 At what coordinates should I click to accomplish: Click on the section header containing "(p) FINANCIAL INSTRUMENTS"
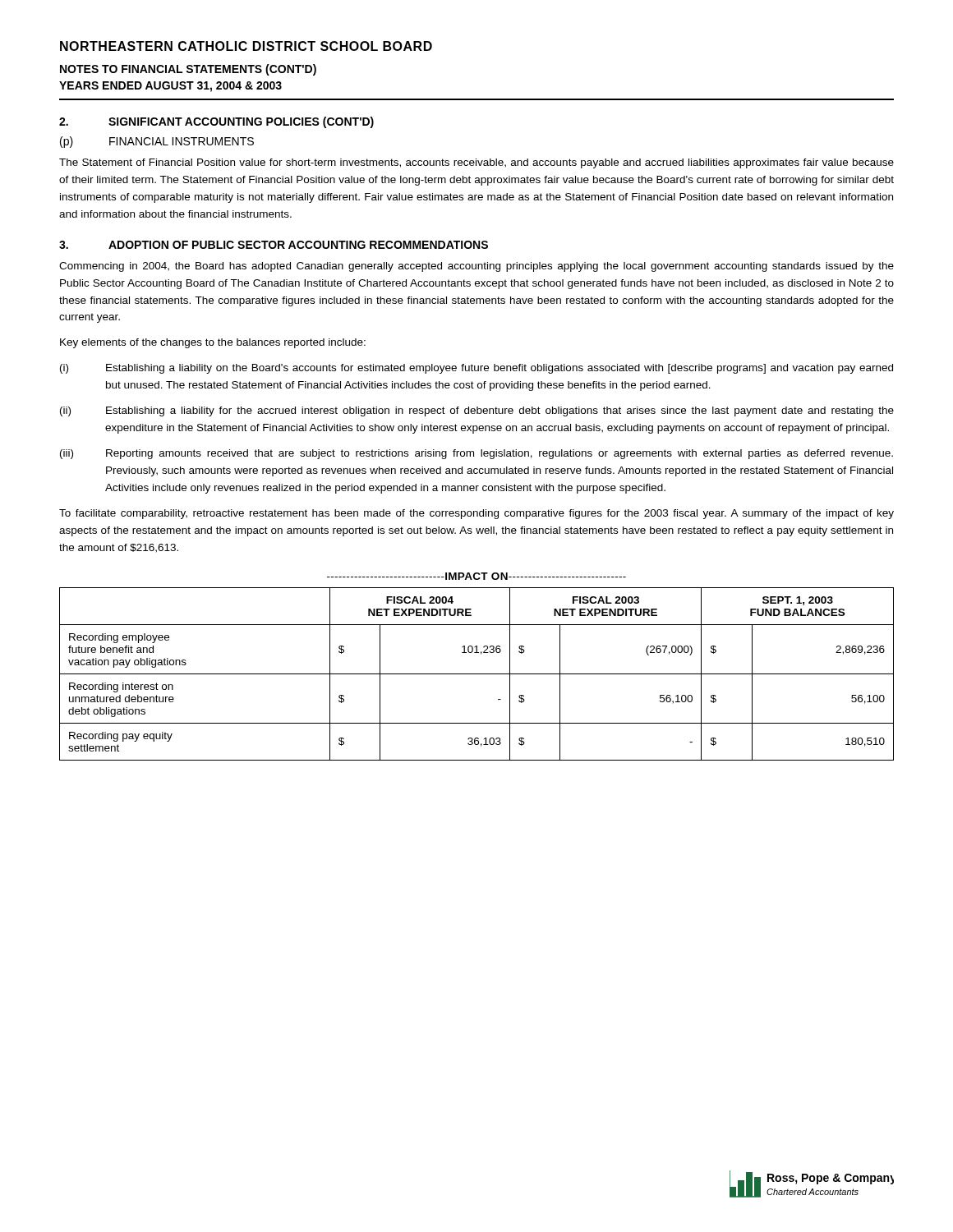tap(157, 141)
